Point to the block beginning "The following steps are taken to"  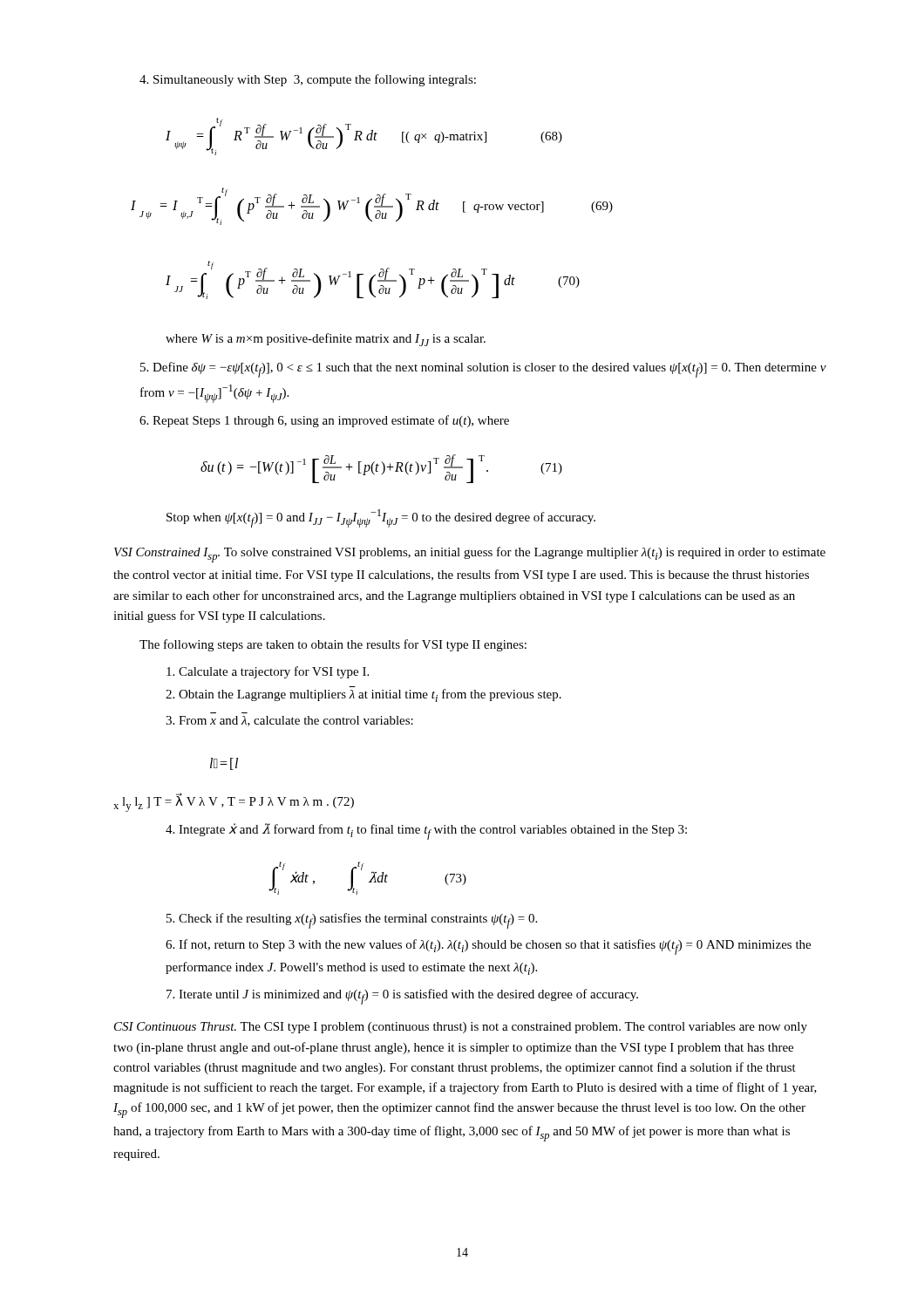click(x=333, y=645)
